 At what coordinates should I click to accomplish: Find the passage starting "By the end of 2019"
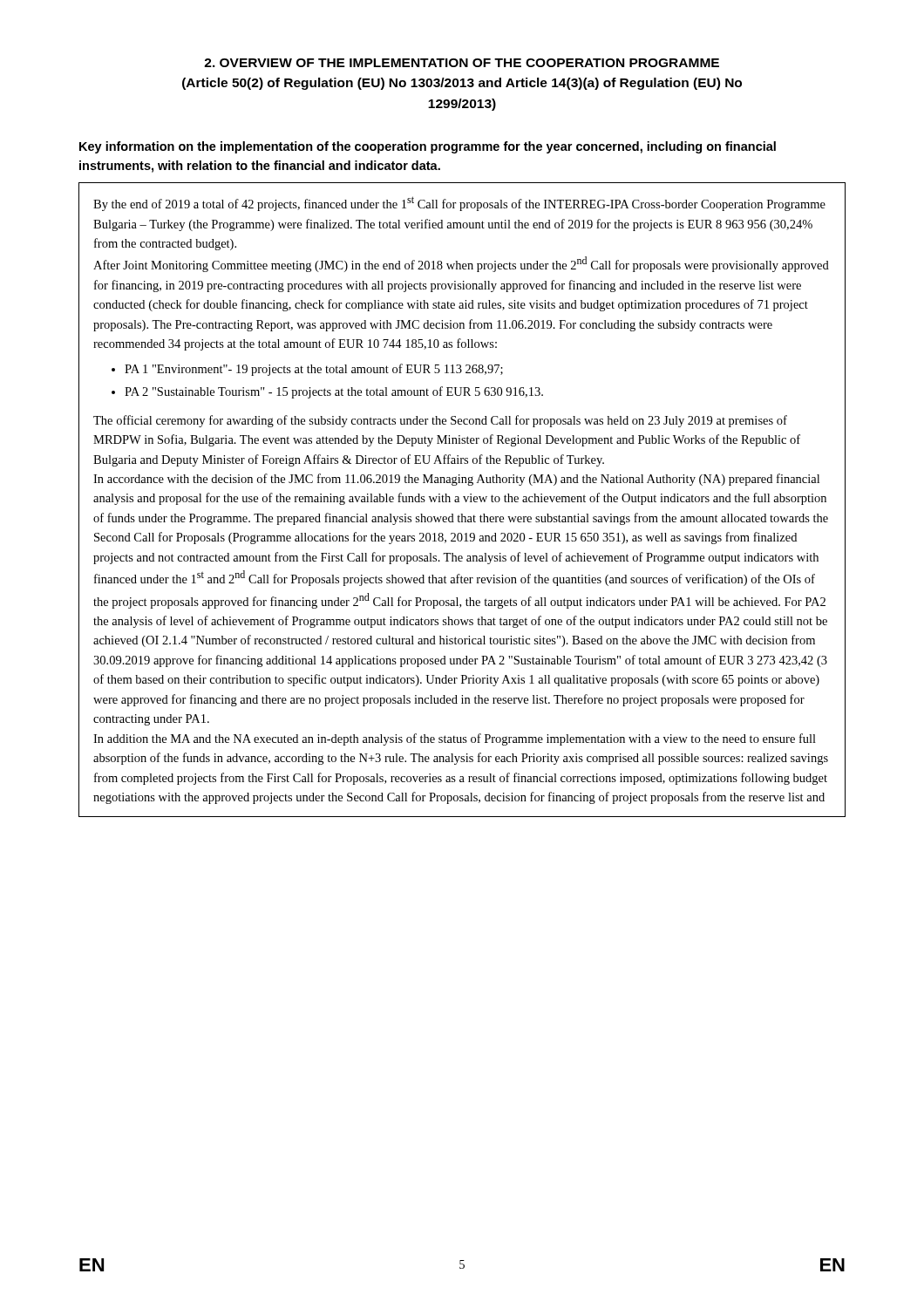click(462, 223)
